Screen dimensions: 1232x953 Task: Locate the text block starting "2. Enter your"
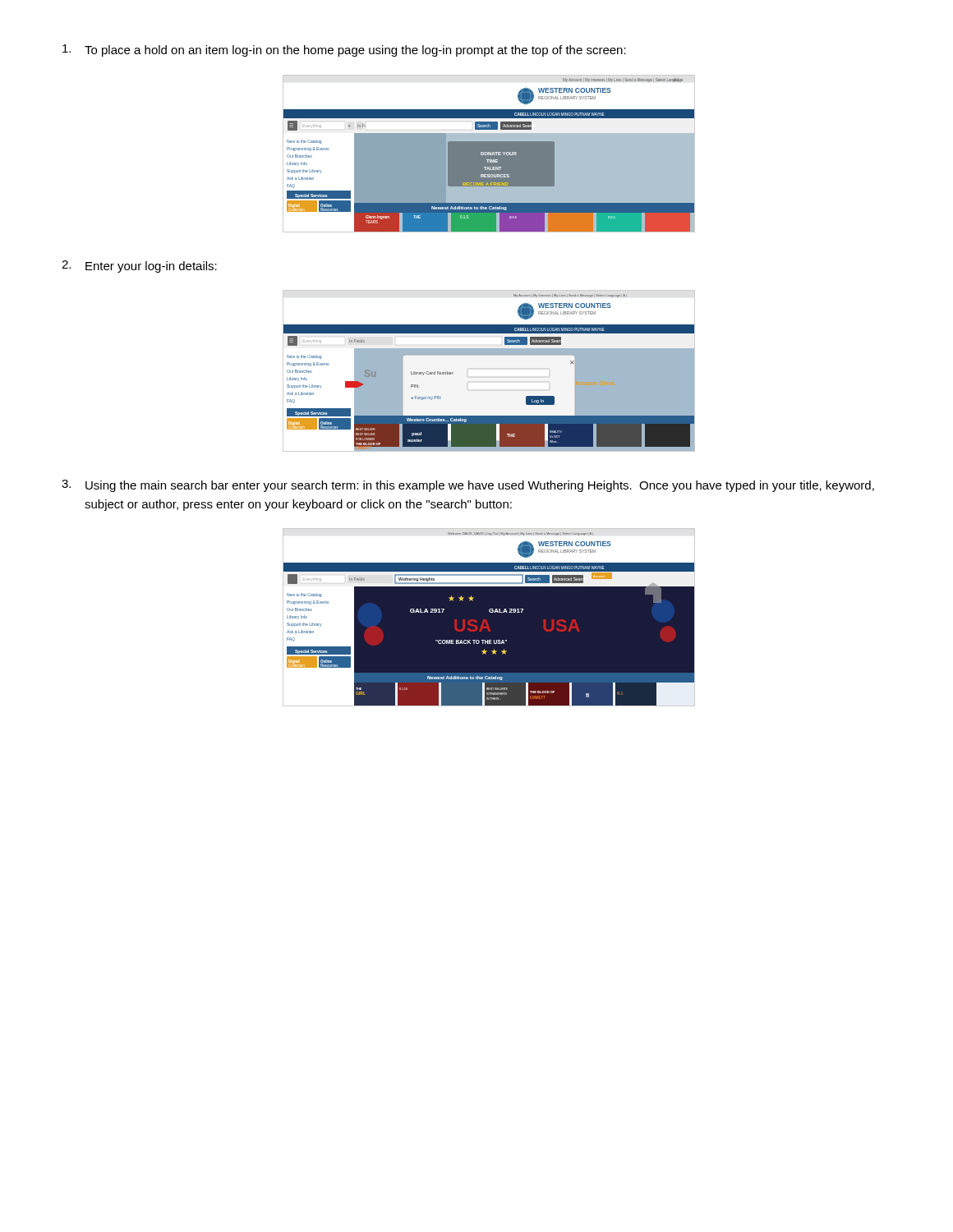point(140,266)
